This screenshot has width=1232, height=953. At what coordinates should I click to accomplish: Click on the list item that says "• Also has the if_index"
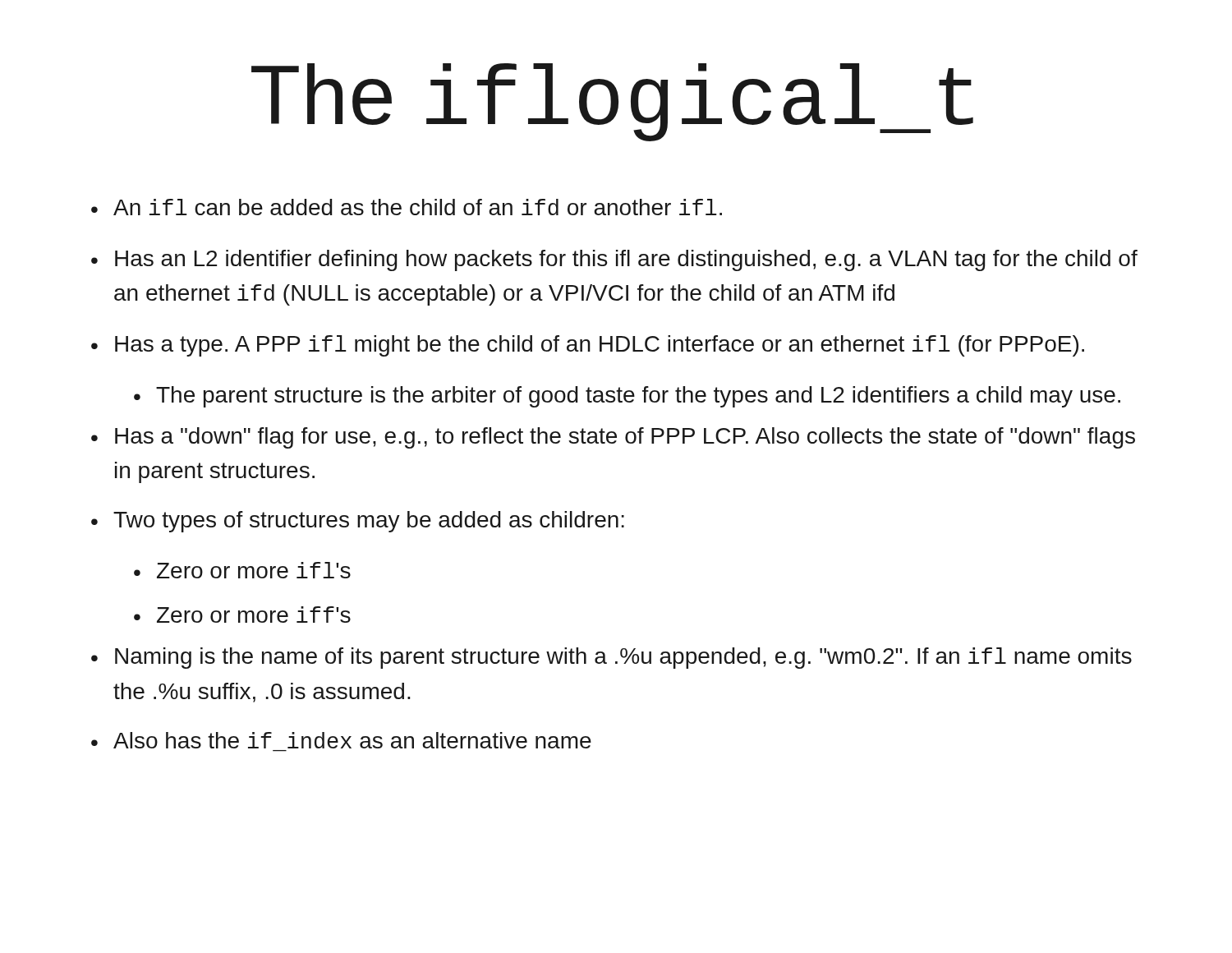click(x=341, y=740)
